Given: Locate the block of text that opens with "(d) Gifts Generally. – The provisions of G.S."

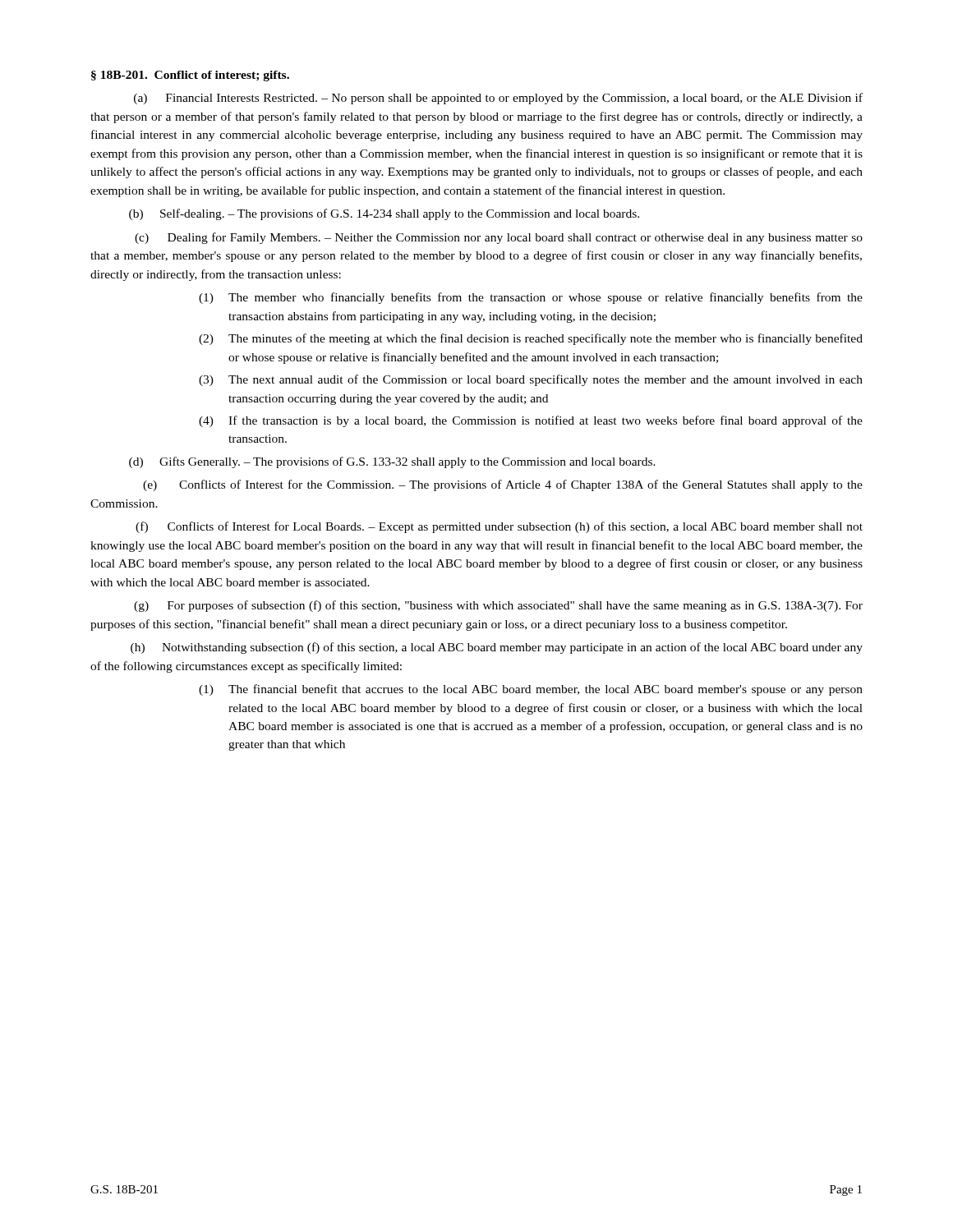Looking at the screenshot, I should point(373,461).
